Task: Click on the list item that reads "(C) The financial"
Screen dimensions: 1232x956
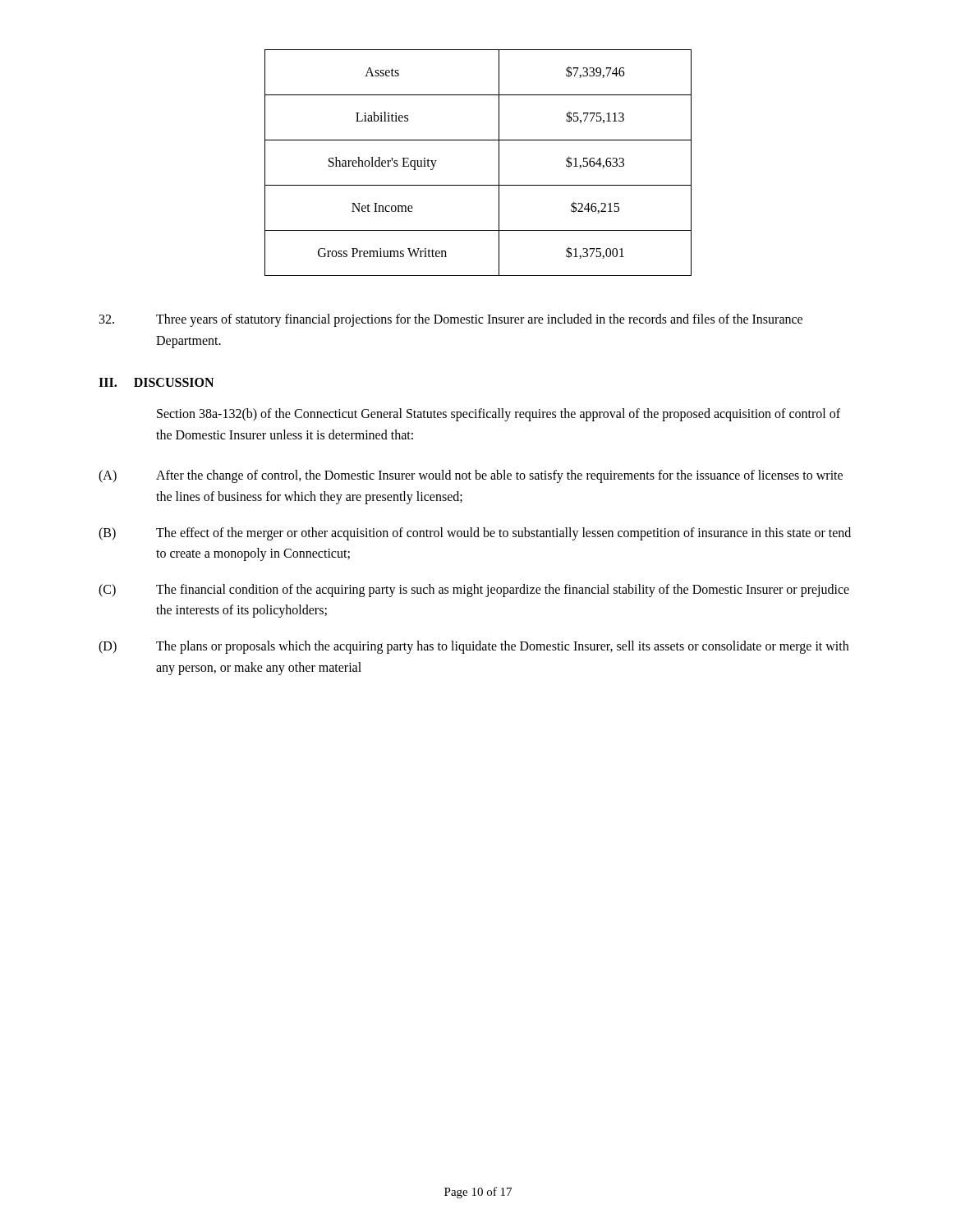Action: point(478,600)
